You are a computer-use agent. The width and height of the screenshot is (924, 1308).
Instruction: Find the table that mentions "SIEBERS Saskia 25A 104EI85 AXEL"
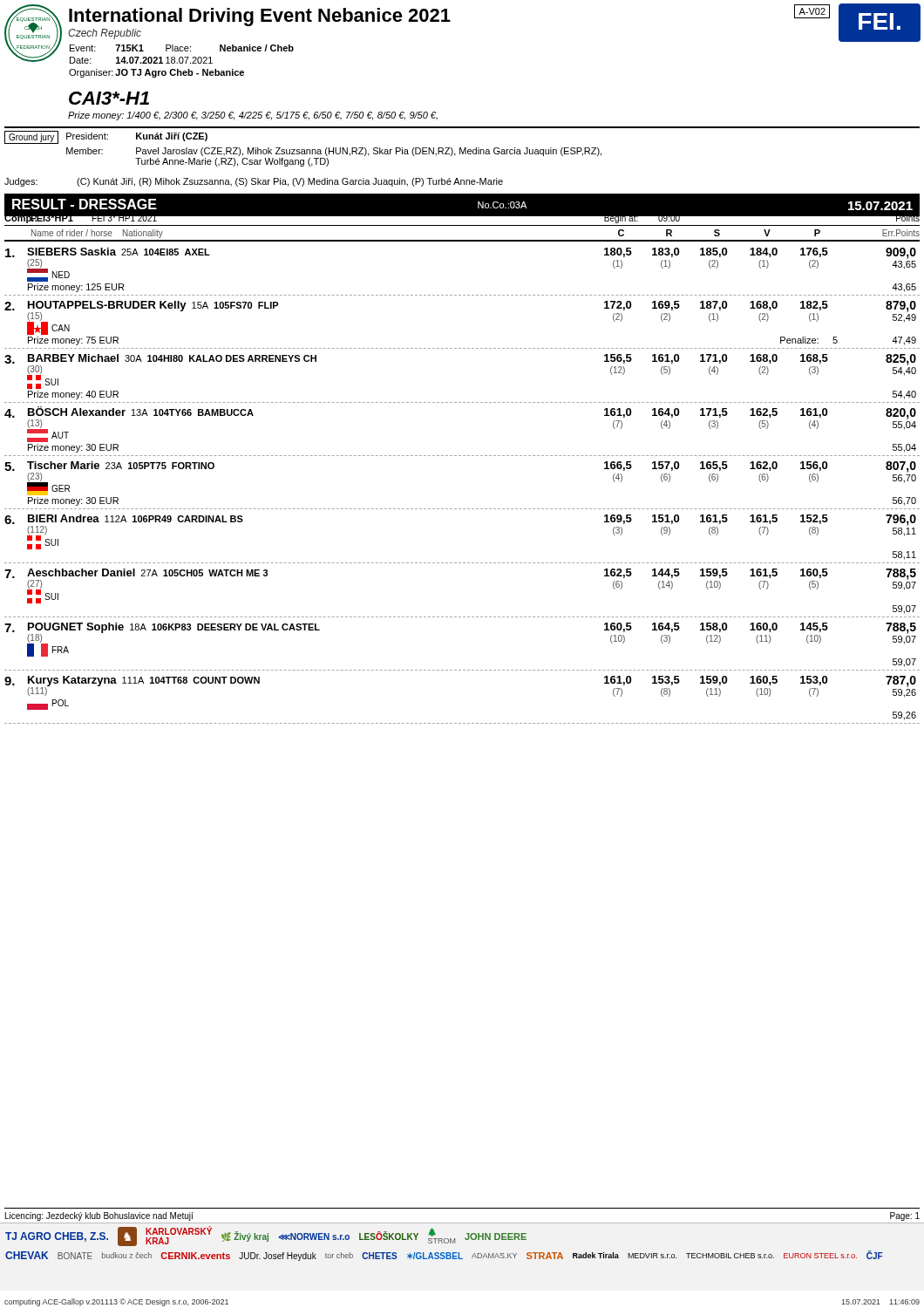[x=462, y=483]
